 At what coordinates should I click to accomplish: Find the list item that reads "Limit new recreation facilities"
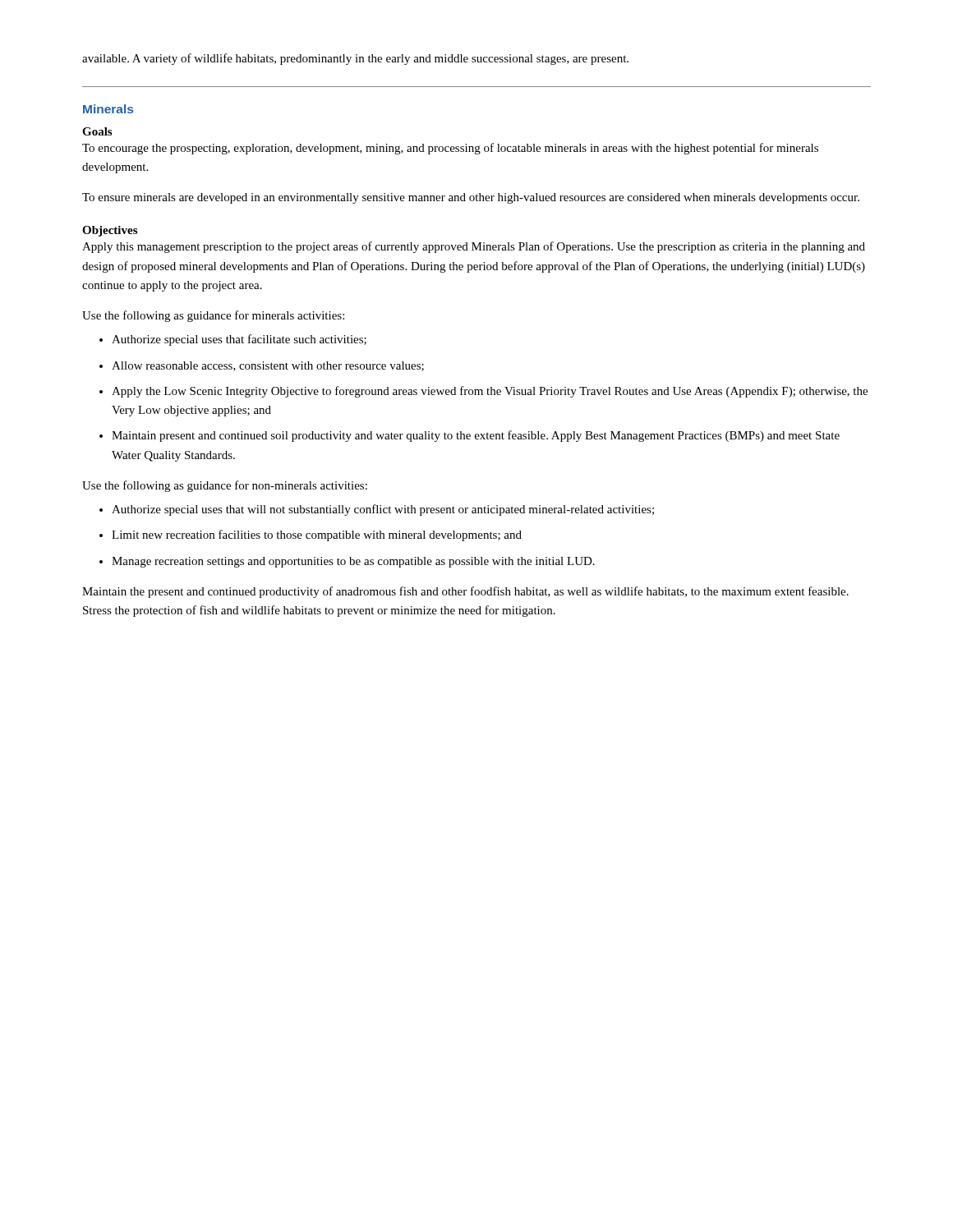(x=317, y=535)
